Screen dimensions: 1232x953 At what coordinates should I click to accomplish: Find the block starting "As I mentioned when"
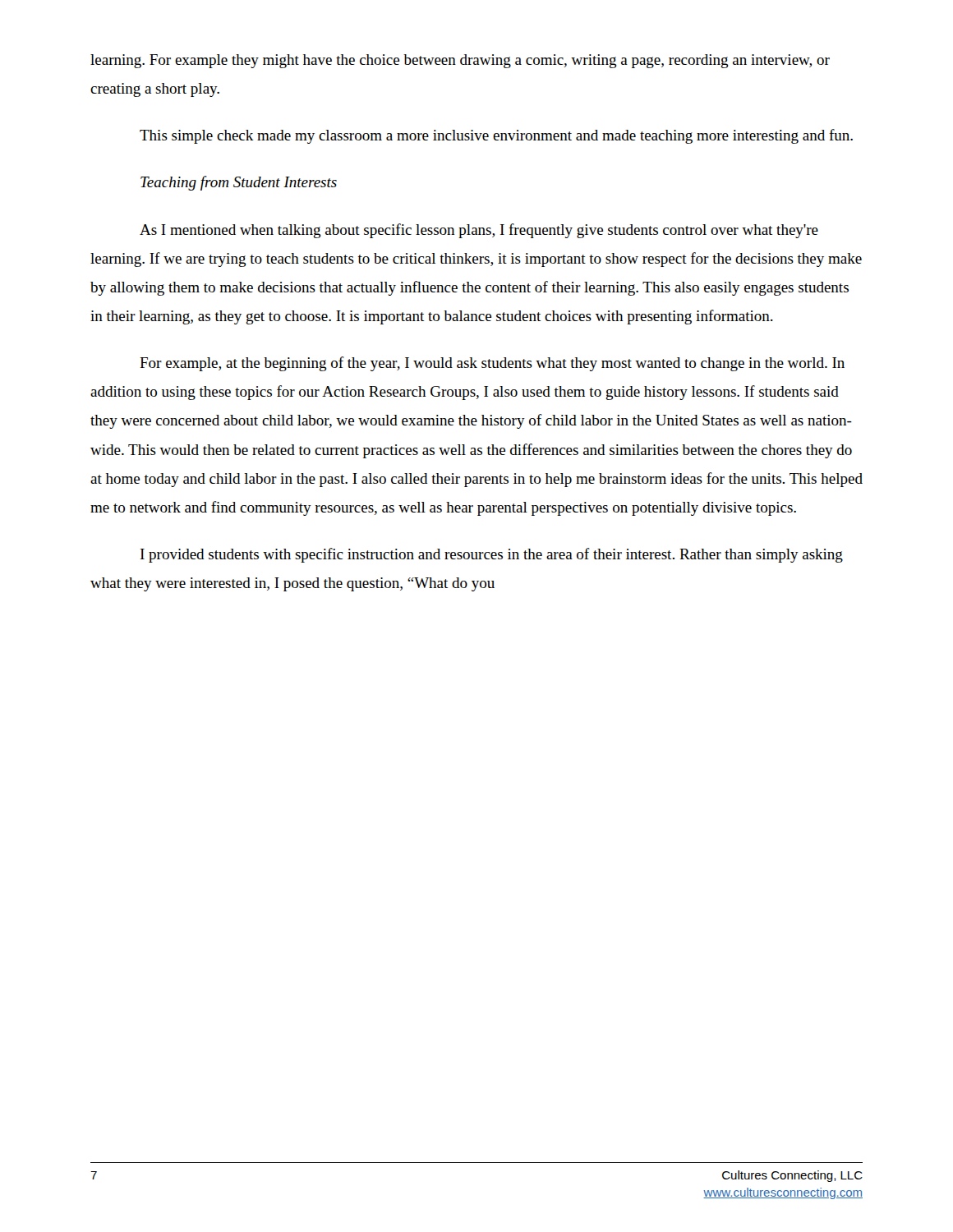tap(476, 273)
